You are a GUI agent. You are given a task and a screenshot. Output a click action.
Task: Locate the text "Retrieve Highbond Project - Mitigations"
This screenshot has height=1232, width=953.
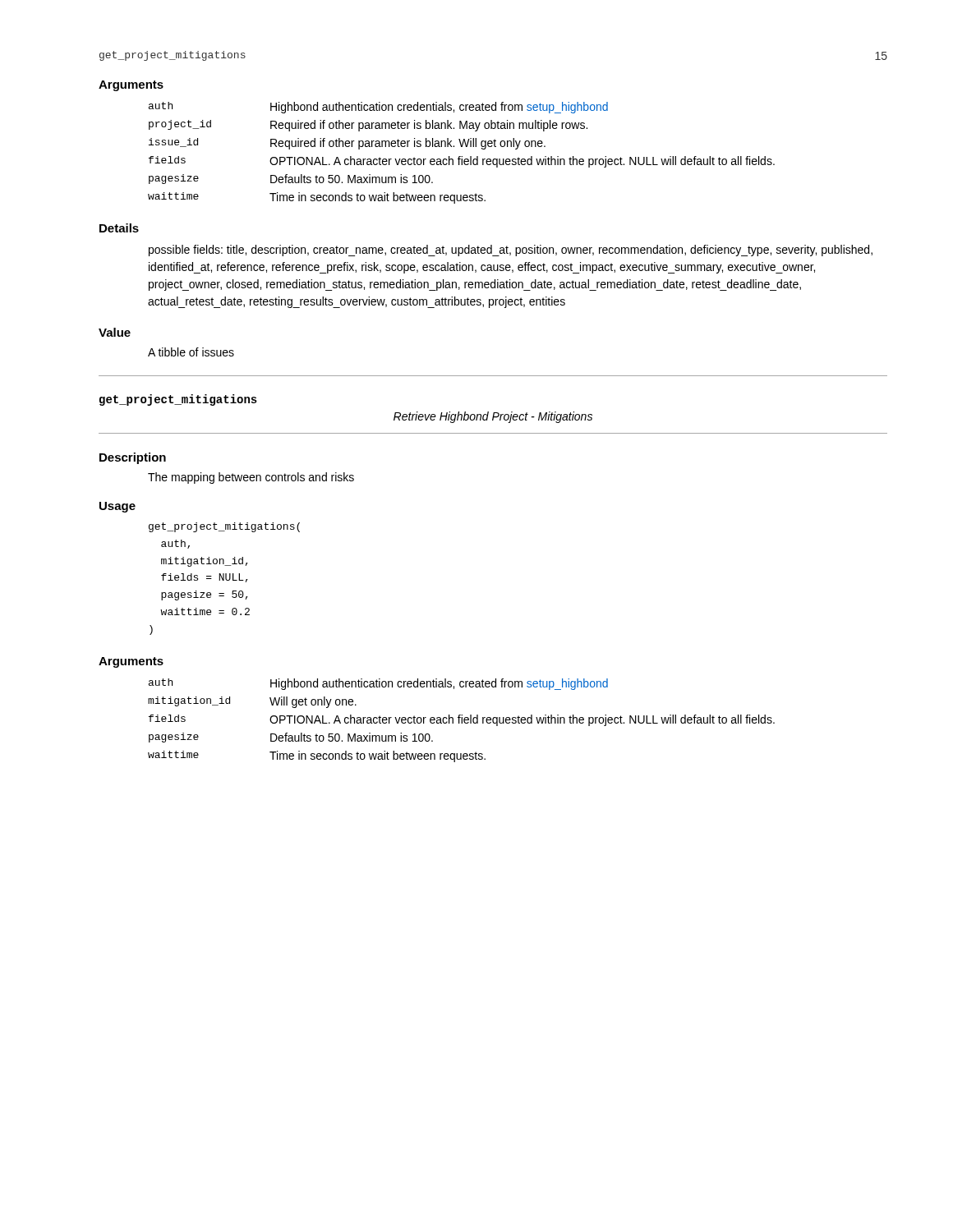493,416
